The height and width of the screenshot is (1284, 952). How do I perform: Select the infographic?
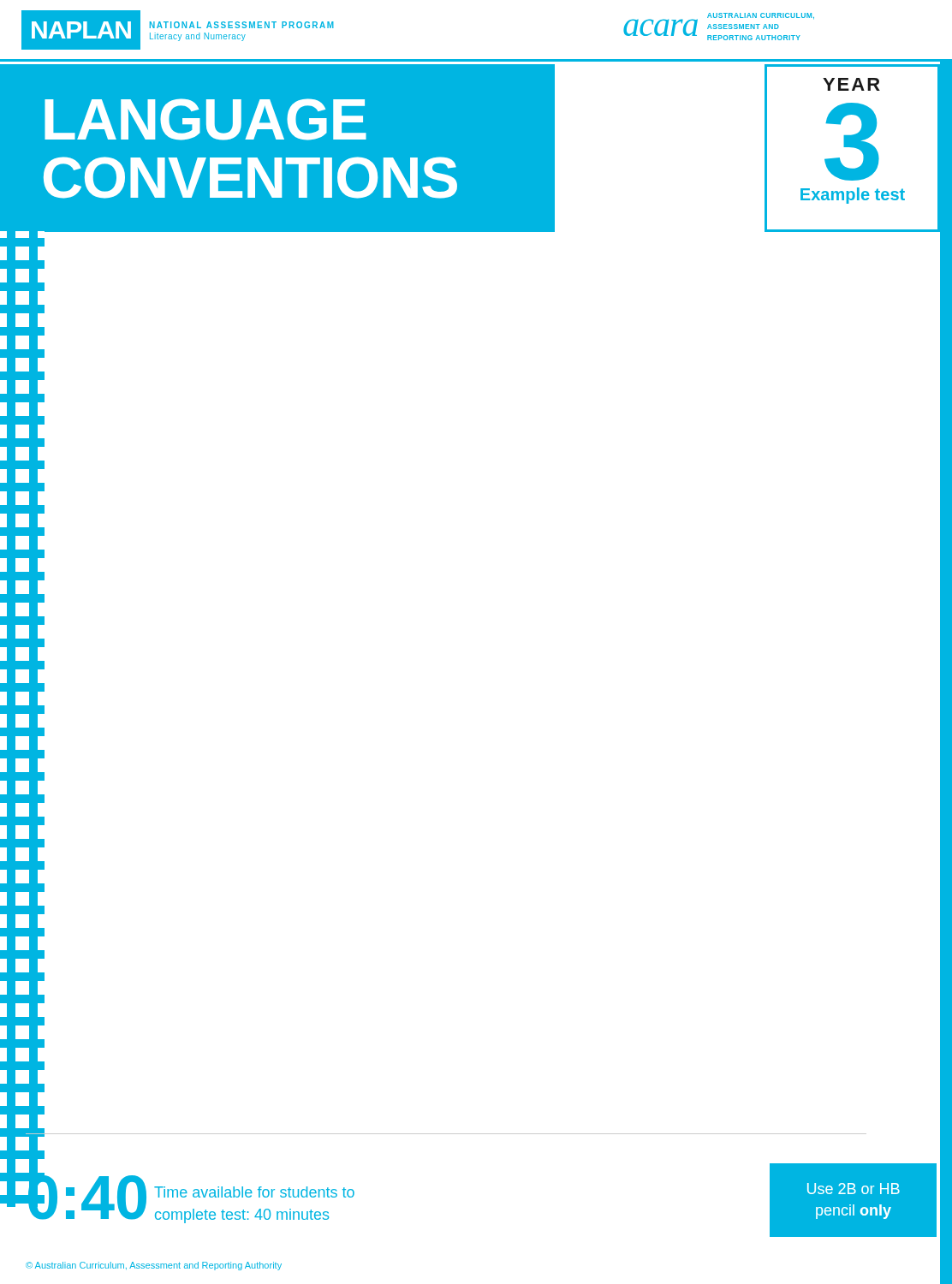coord(22,681)
